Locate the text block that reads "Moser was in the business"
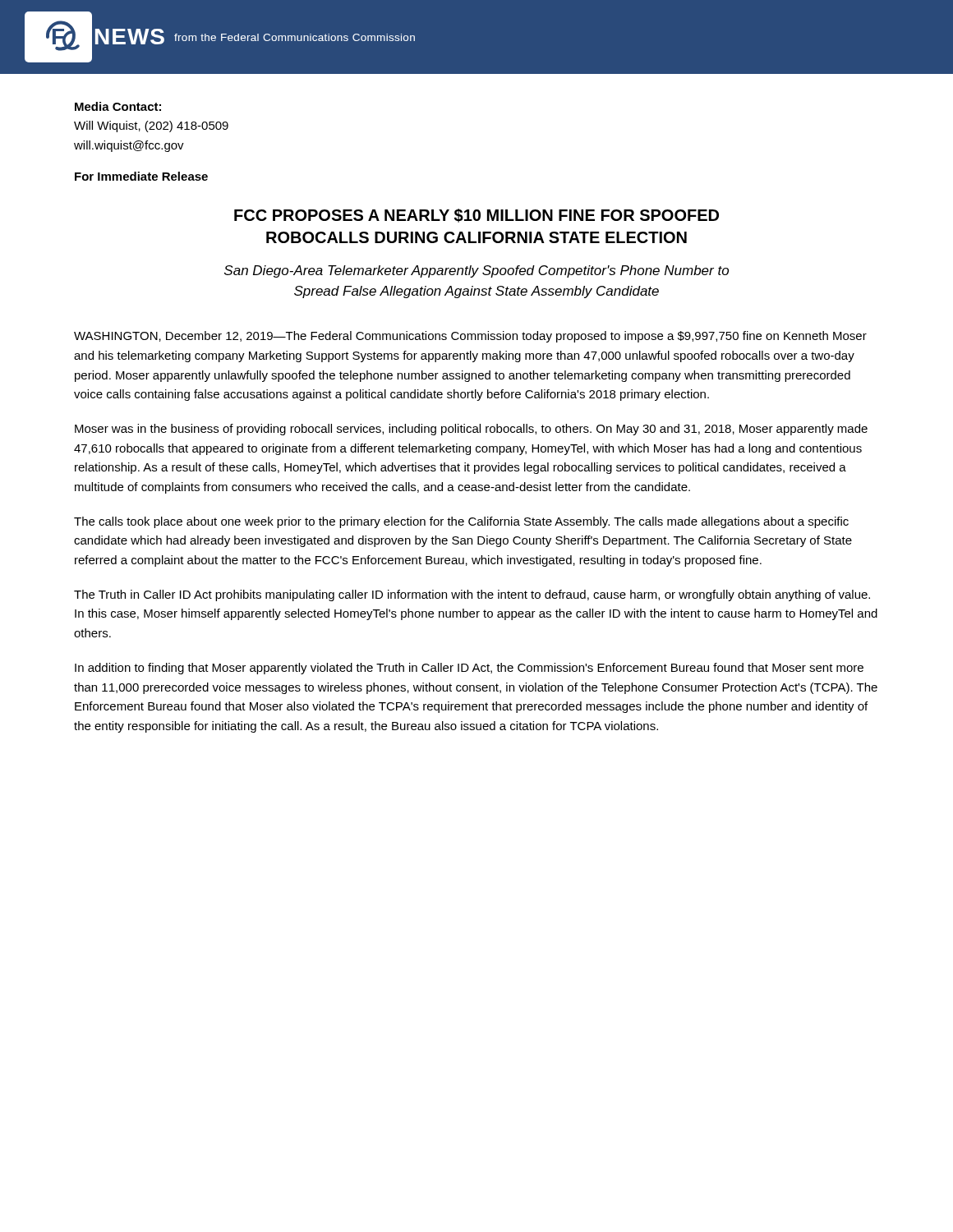 pos(471,458)
